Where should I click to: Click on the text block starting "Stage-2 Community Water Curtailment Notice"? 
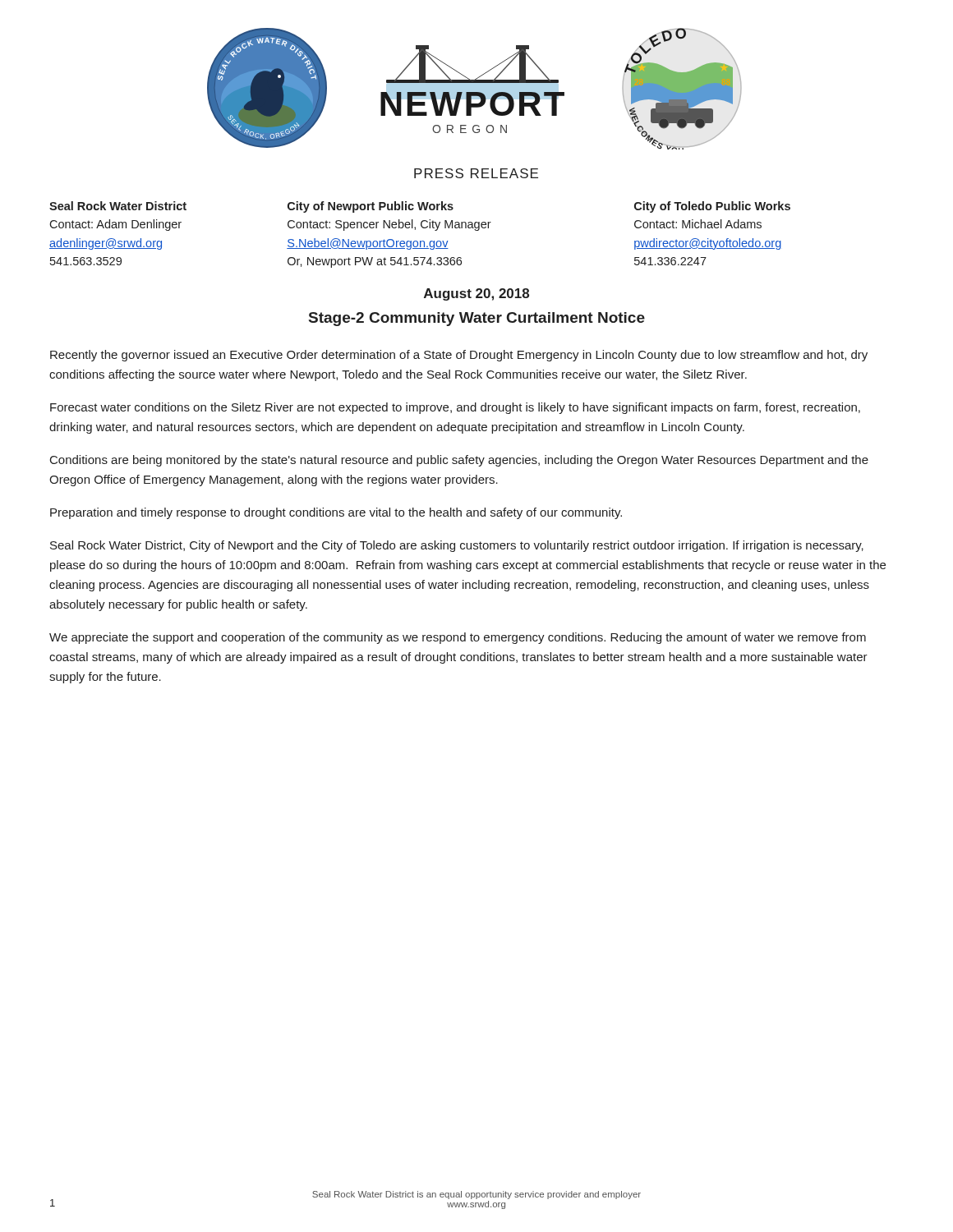click(x=476, y=317)
